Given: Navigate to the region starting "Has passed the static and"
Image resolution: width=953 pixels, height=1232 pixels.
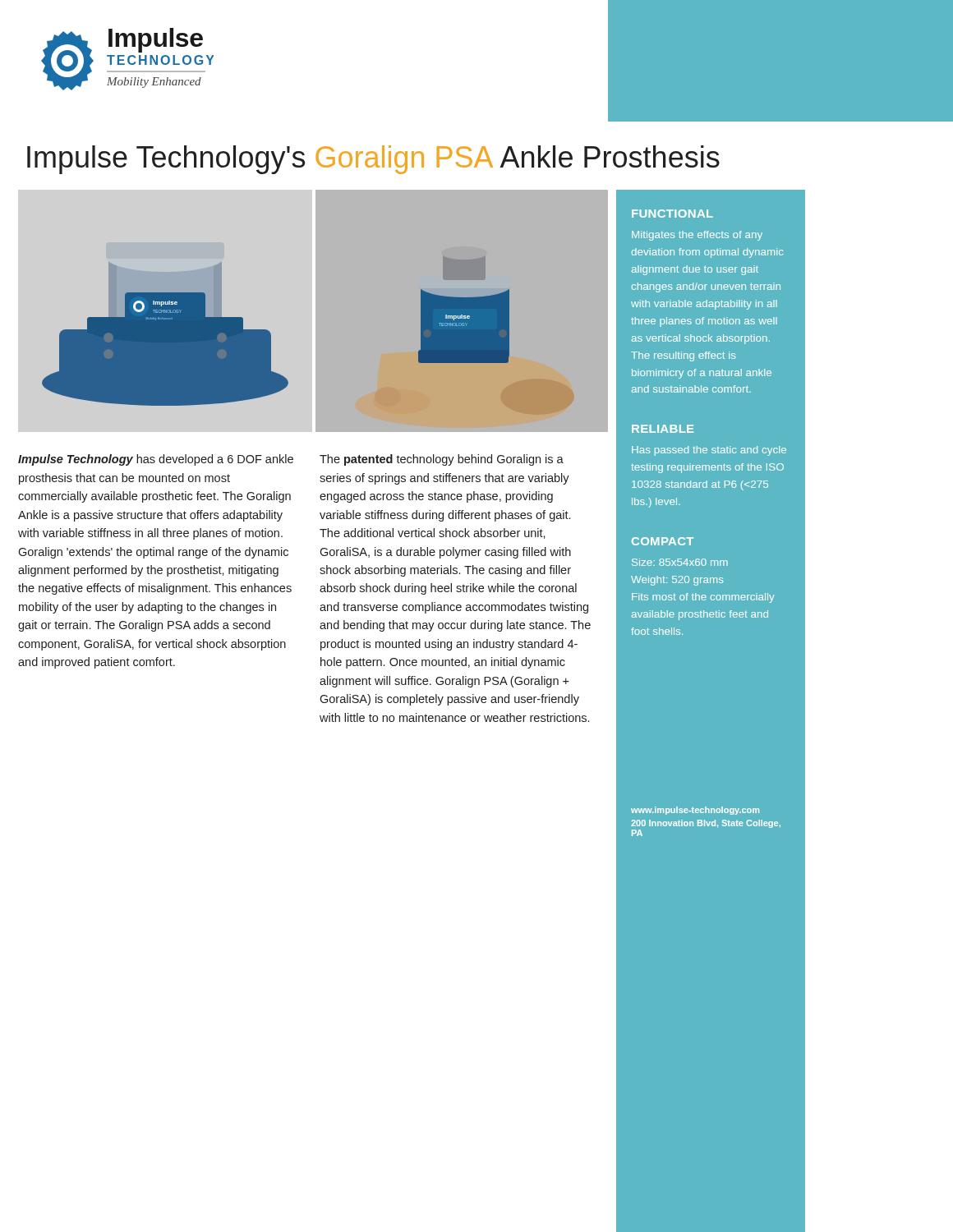Looking at the screenshot, I should (x=709, y=476).
